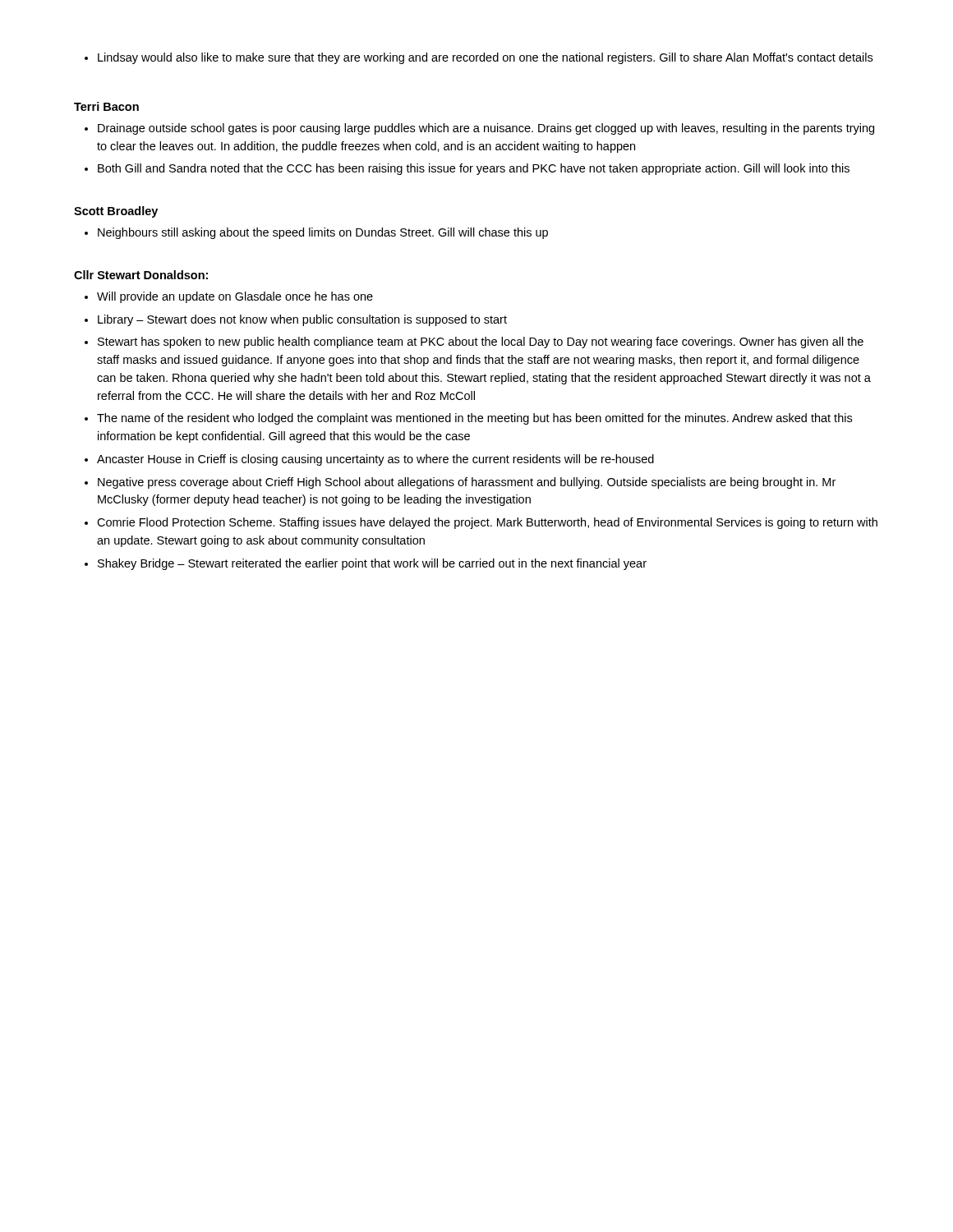Image resolution: width=953 pixels, height=1232 pixels.
Task: Find the block on this page that starts "Will provide an update"
Action: point(235,296)
